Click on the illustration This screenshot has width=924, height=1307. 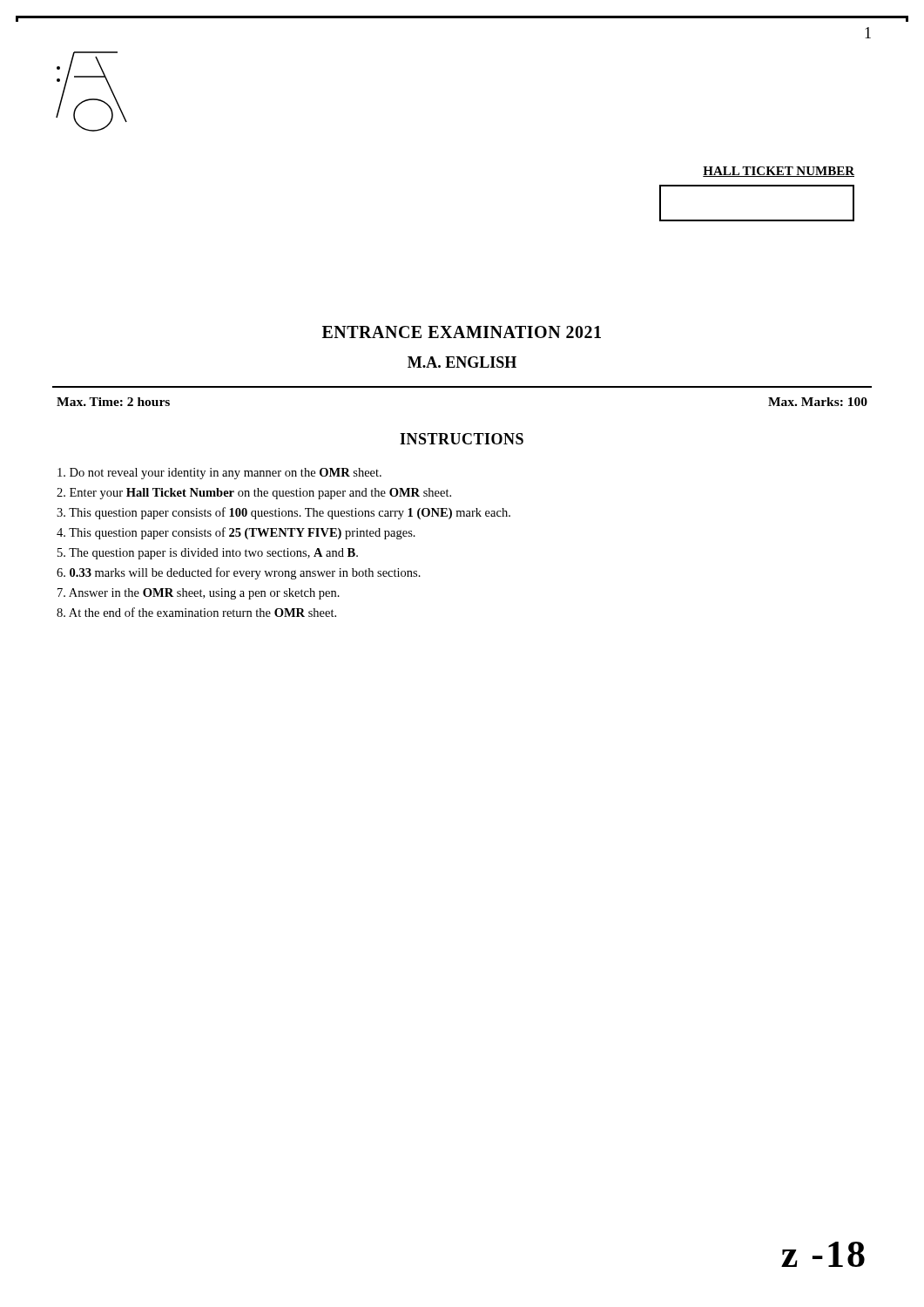point(100,91)
